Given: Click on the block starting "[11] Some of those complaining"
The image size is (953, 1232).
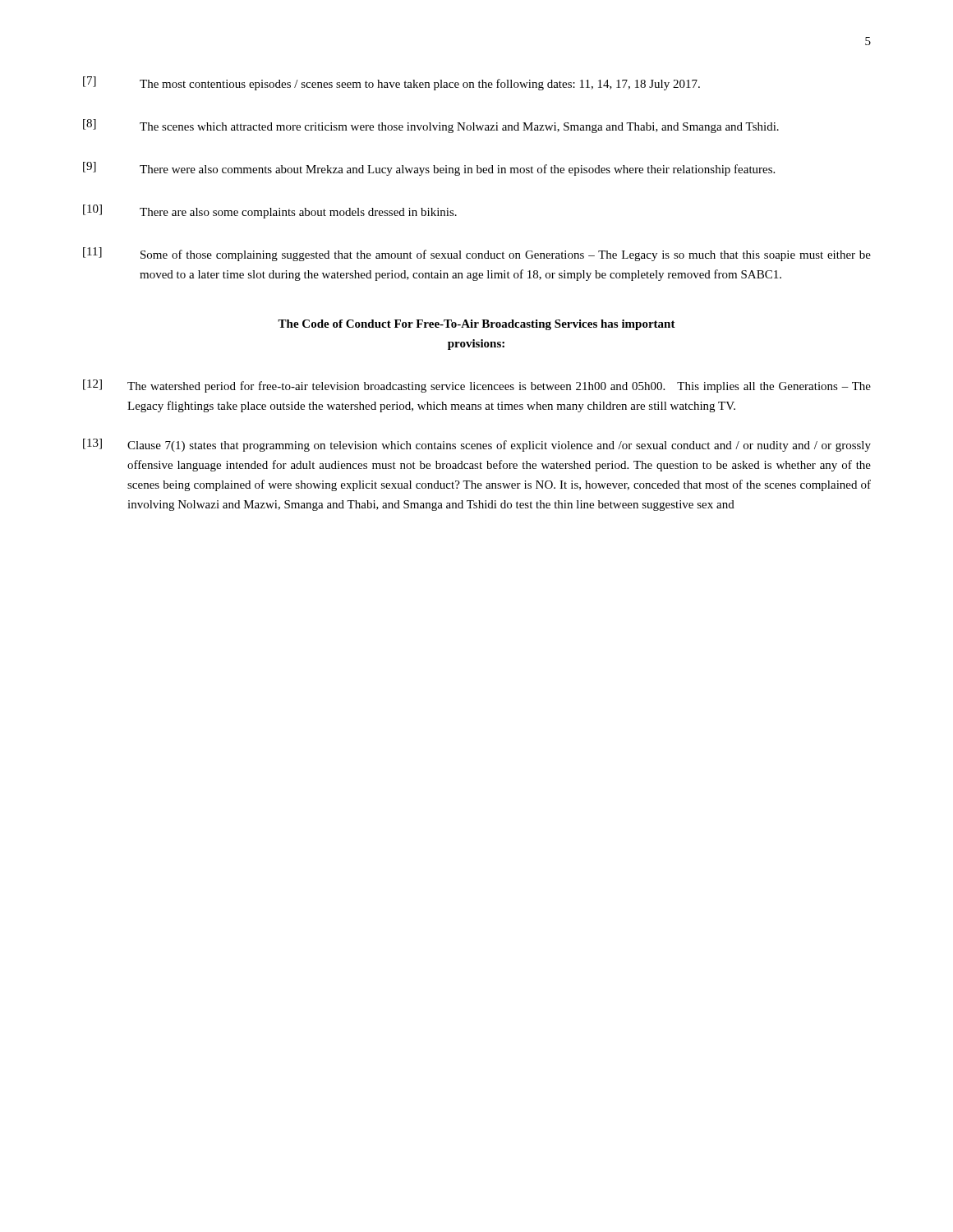Looking at the screenshot, I should [476, 265].
